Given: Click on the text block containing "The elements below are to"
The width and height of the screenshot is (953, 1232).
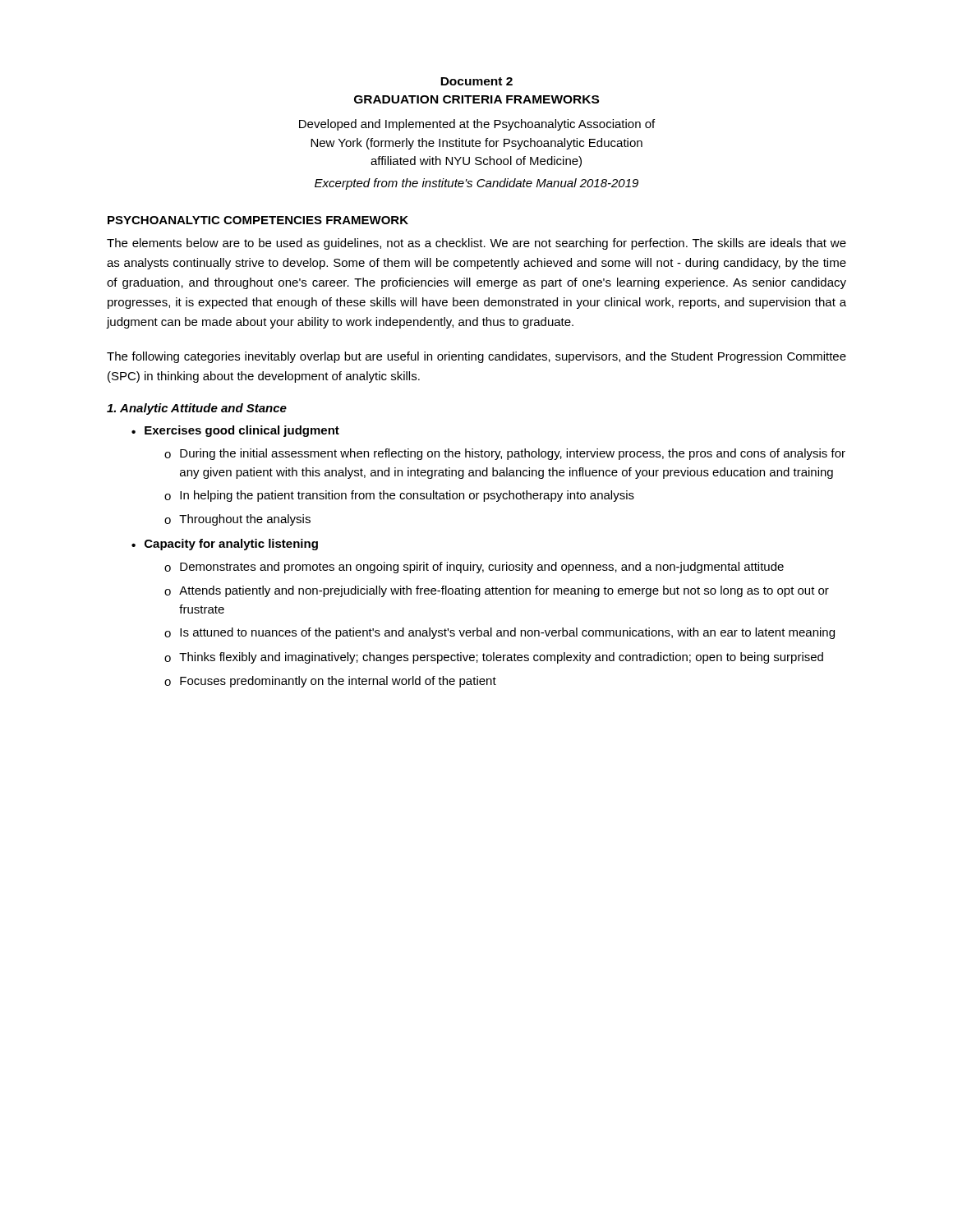Looking at the screenshot, I should (476, 282).
